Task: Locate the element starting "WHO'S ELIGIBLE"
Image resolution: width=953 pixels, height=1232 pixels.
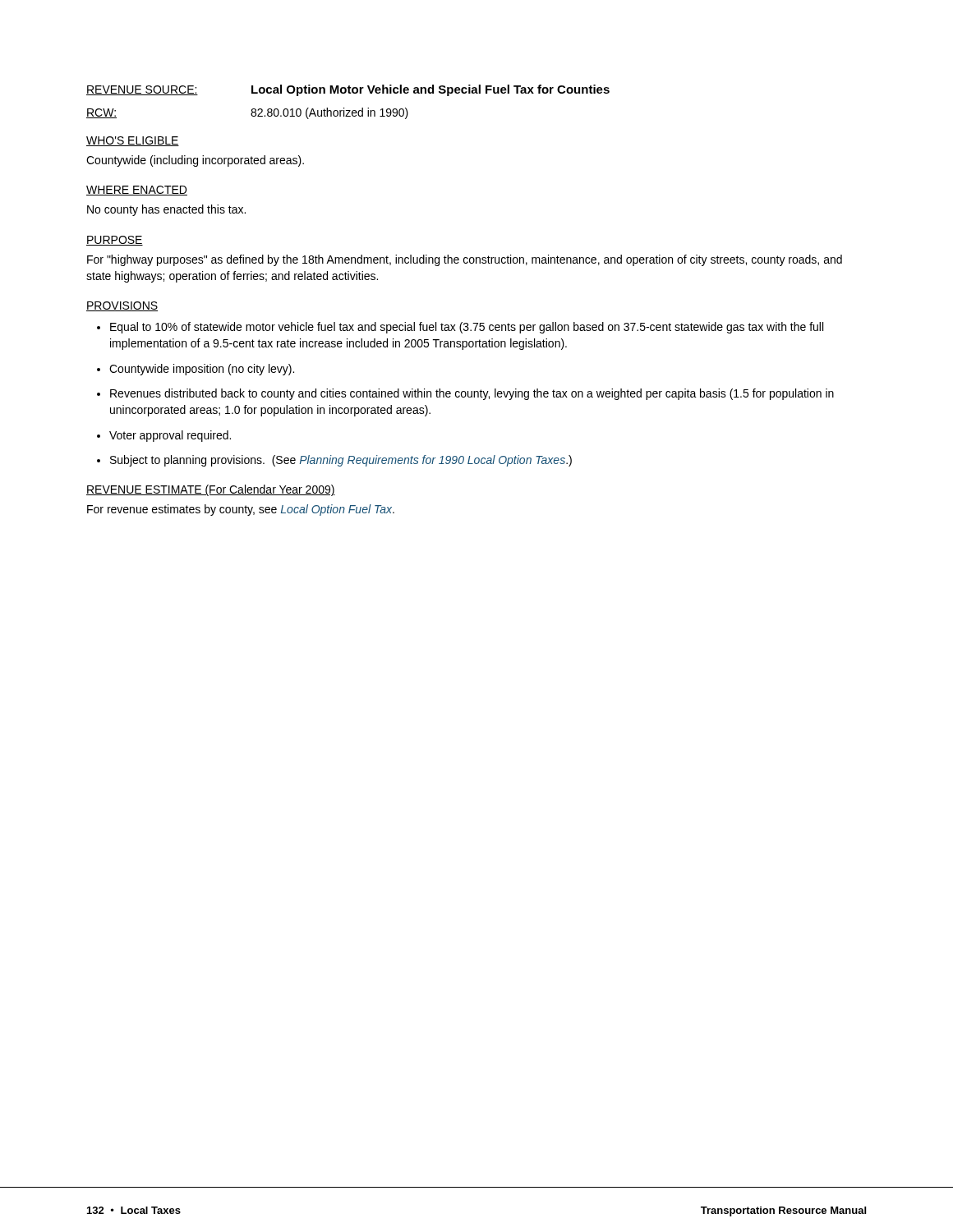Action: [132, 140]
